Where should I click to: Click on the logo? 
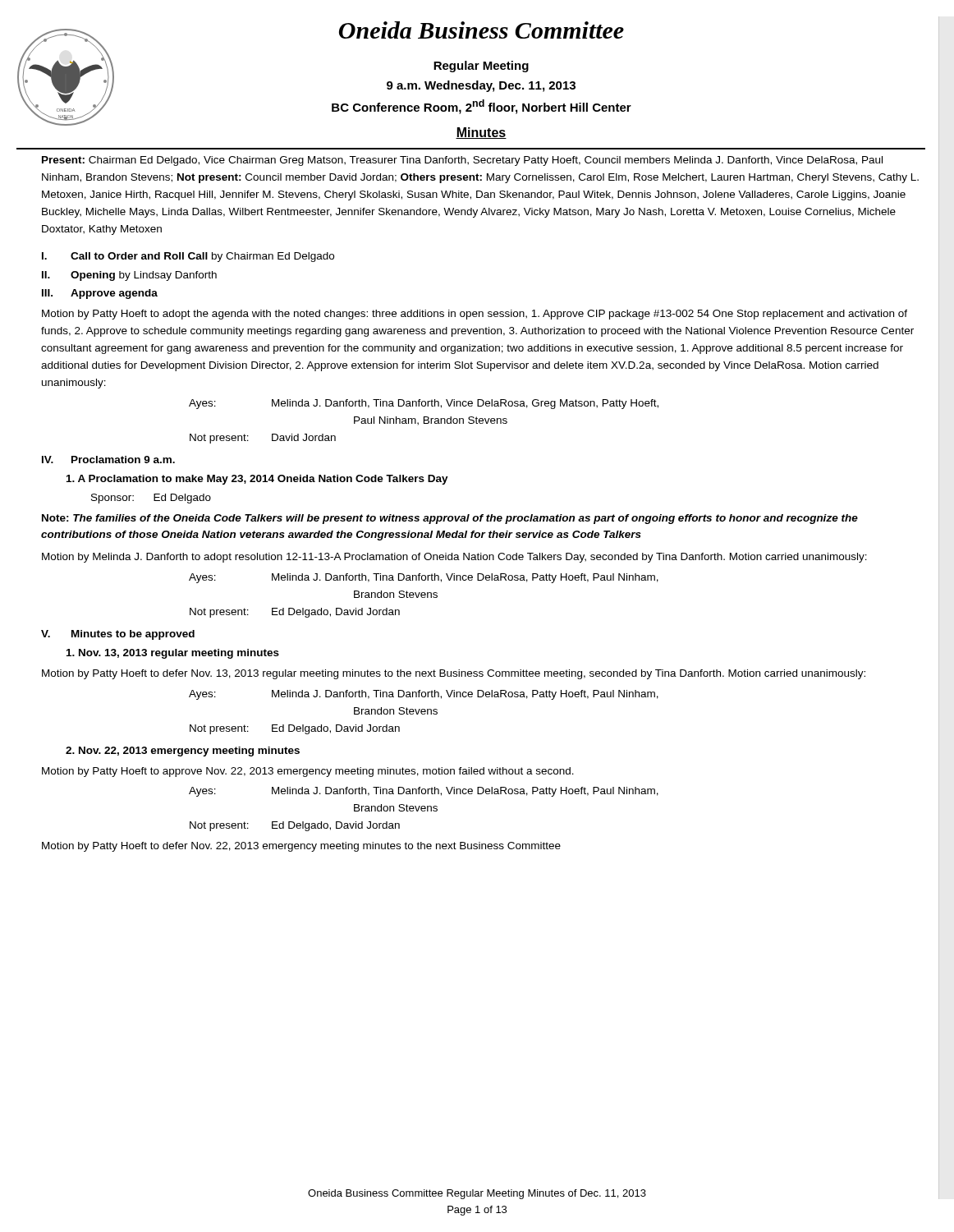tap(74, 78)
